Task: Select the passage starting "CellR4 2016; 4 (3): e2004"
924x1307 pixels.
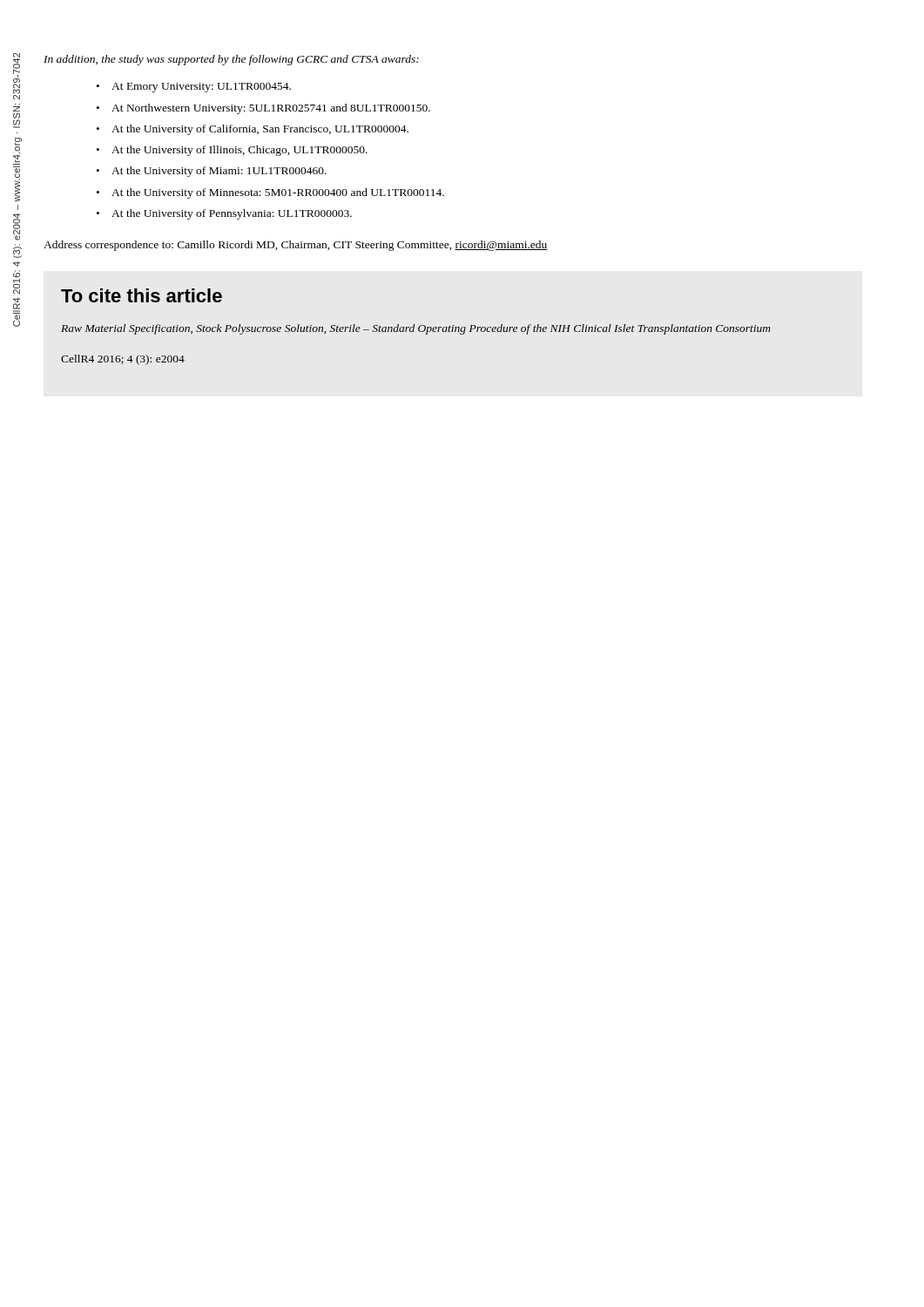Action: (x=123, y=360)
